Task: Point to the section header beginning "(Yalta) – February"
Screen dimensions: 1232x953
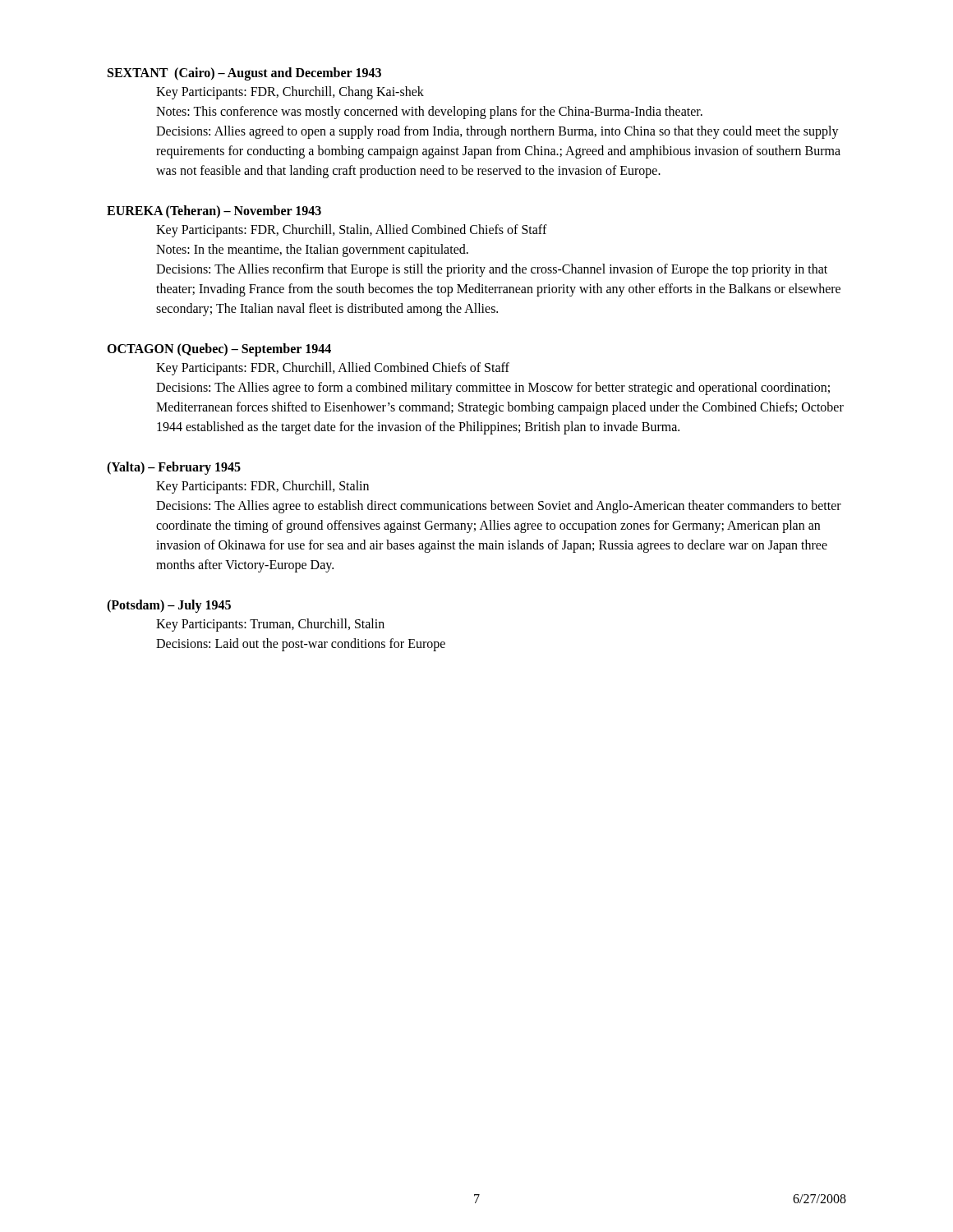Action: [174, 467]
